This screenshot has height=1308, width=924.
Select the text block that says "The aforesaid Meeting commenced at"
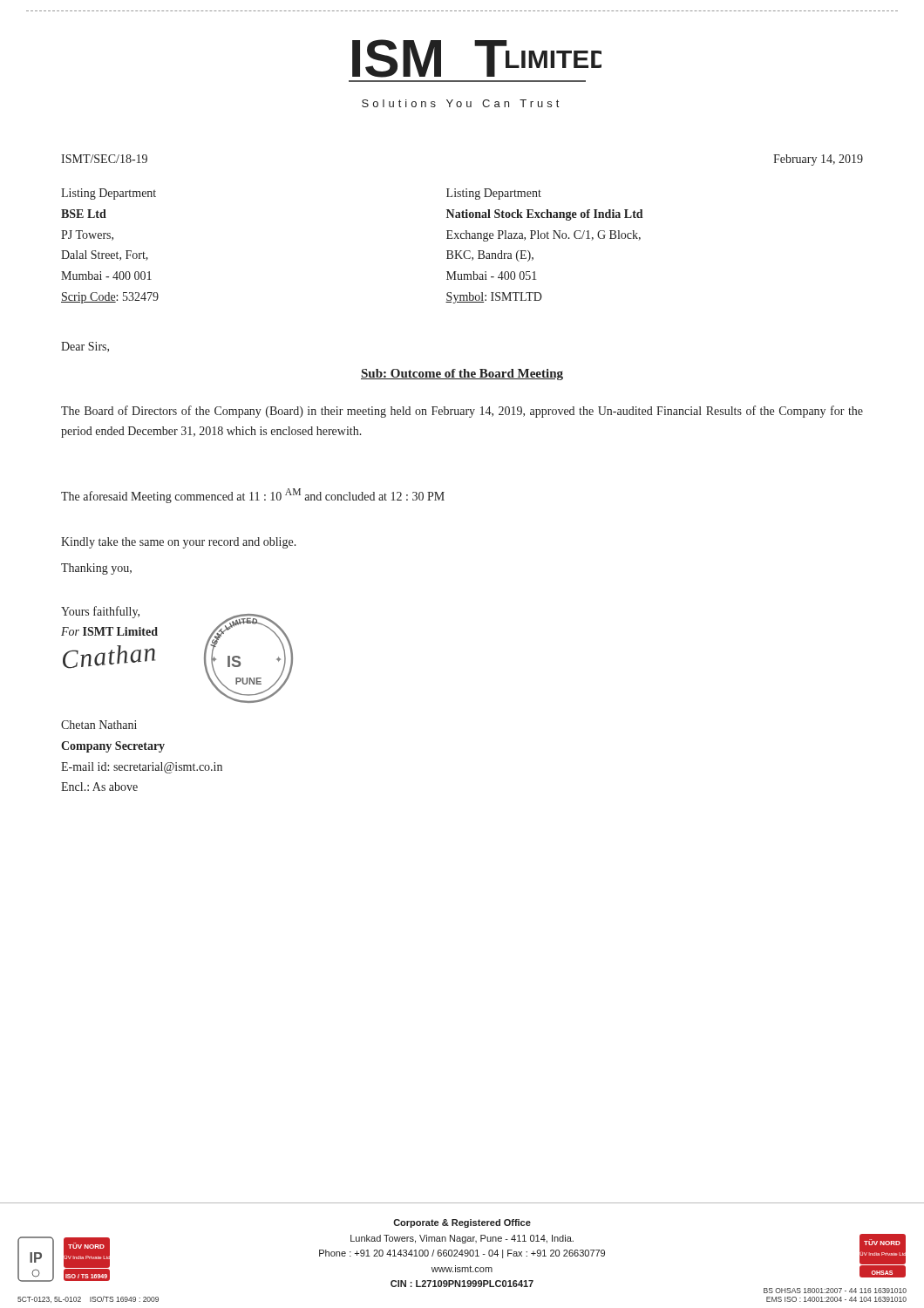[253, 495]
